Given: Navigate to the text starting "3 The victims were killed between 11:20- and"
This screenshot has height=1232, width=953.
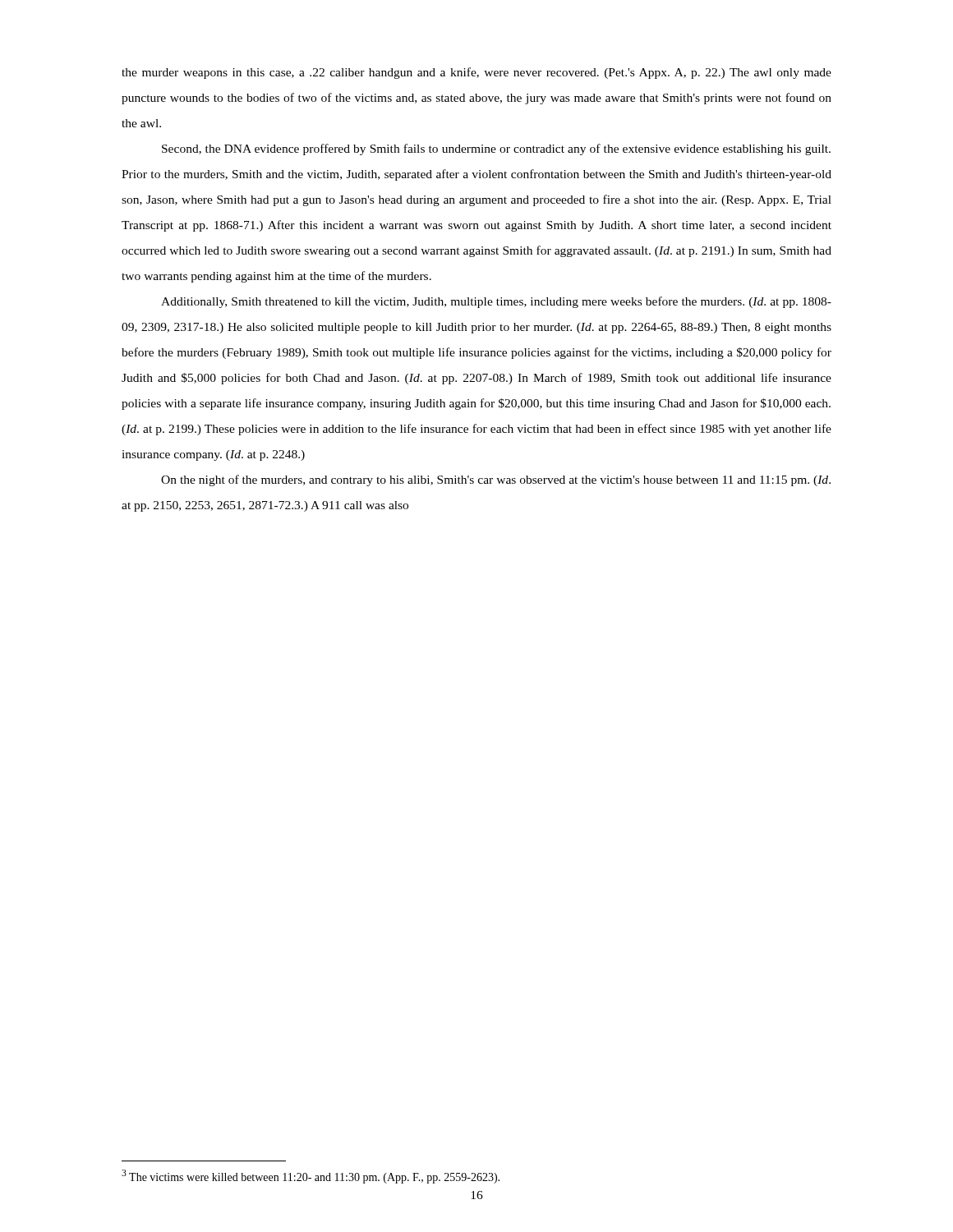Looking at the screenshot, I should tap(311, 1176).
